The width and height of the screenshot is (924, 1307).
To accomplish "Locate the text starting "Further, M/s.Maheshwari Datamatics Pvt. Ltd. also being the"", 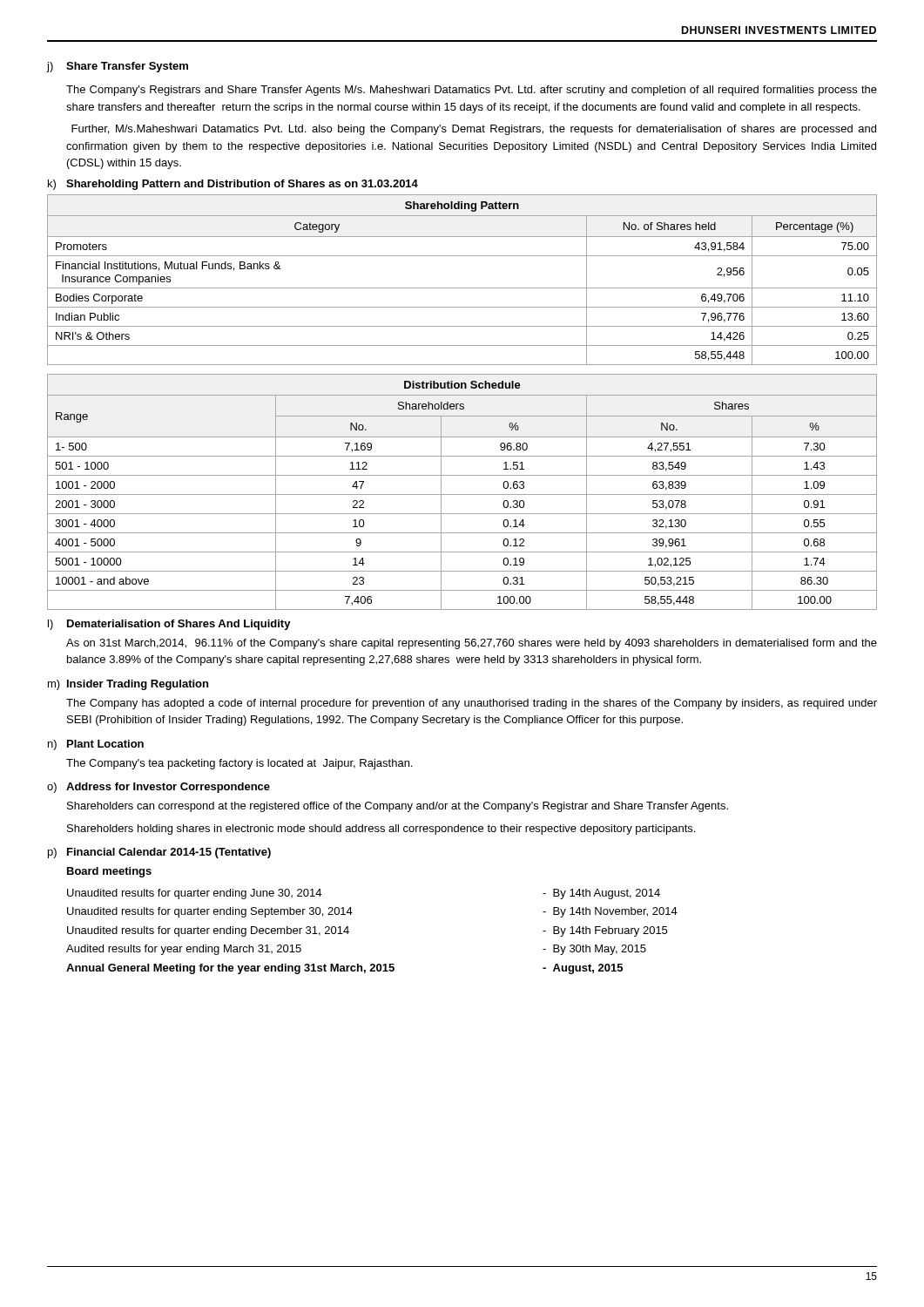I will [x=472, y=145].
